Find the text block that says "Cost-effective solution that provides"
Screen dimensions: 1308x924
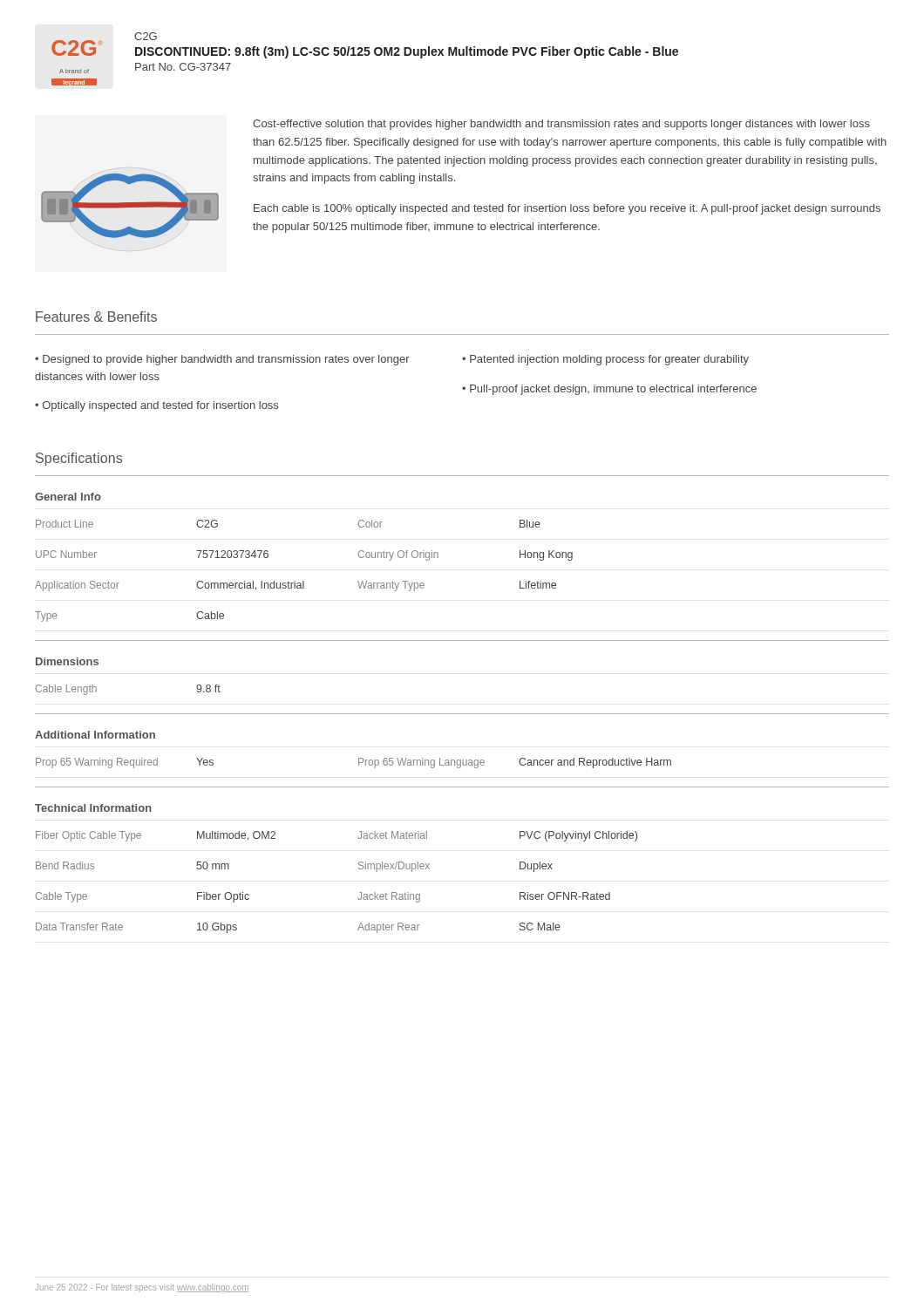pos(571,176)
